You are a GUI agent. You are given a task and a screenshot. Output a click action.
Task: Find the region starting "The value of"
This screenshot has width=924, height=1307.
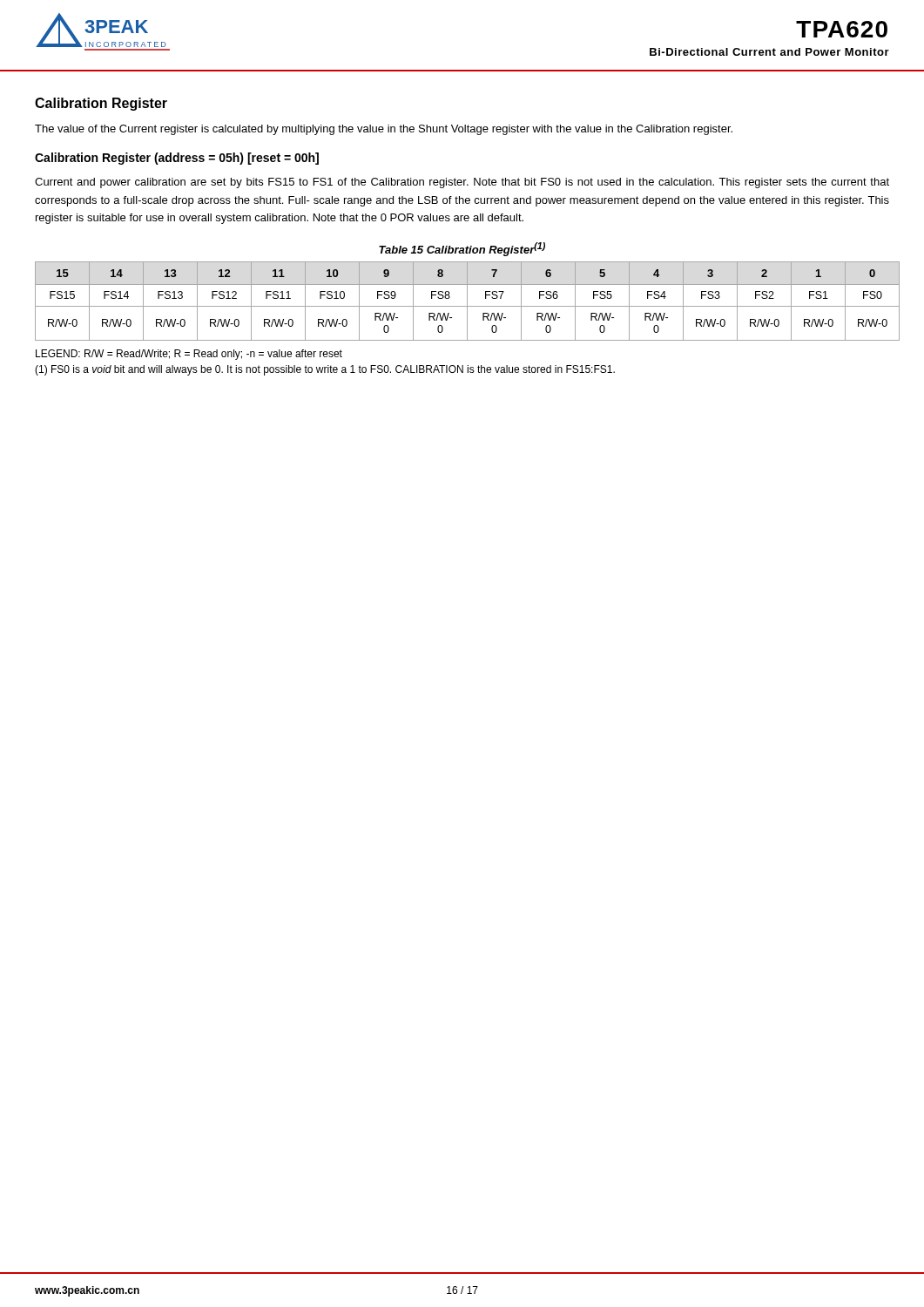pos(384,128)
